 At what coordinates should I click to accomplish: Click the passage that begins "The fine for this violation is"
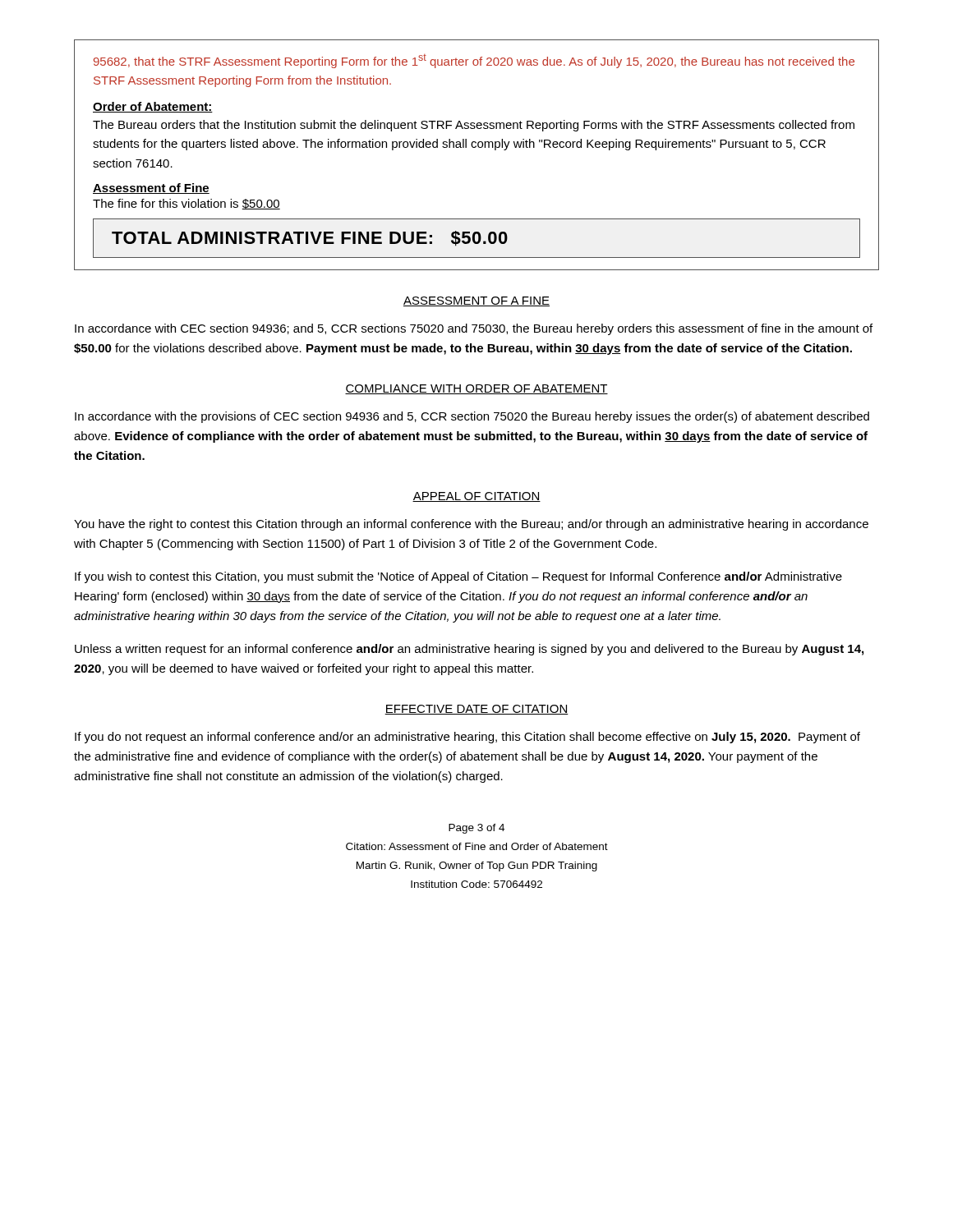coord(186,204)
